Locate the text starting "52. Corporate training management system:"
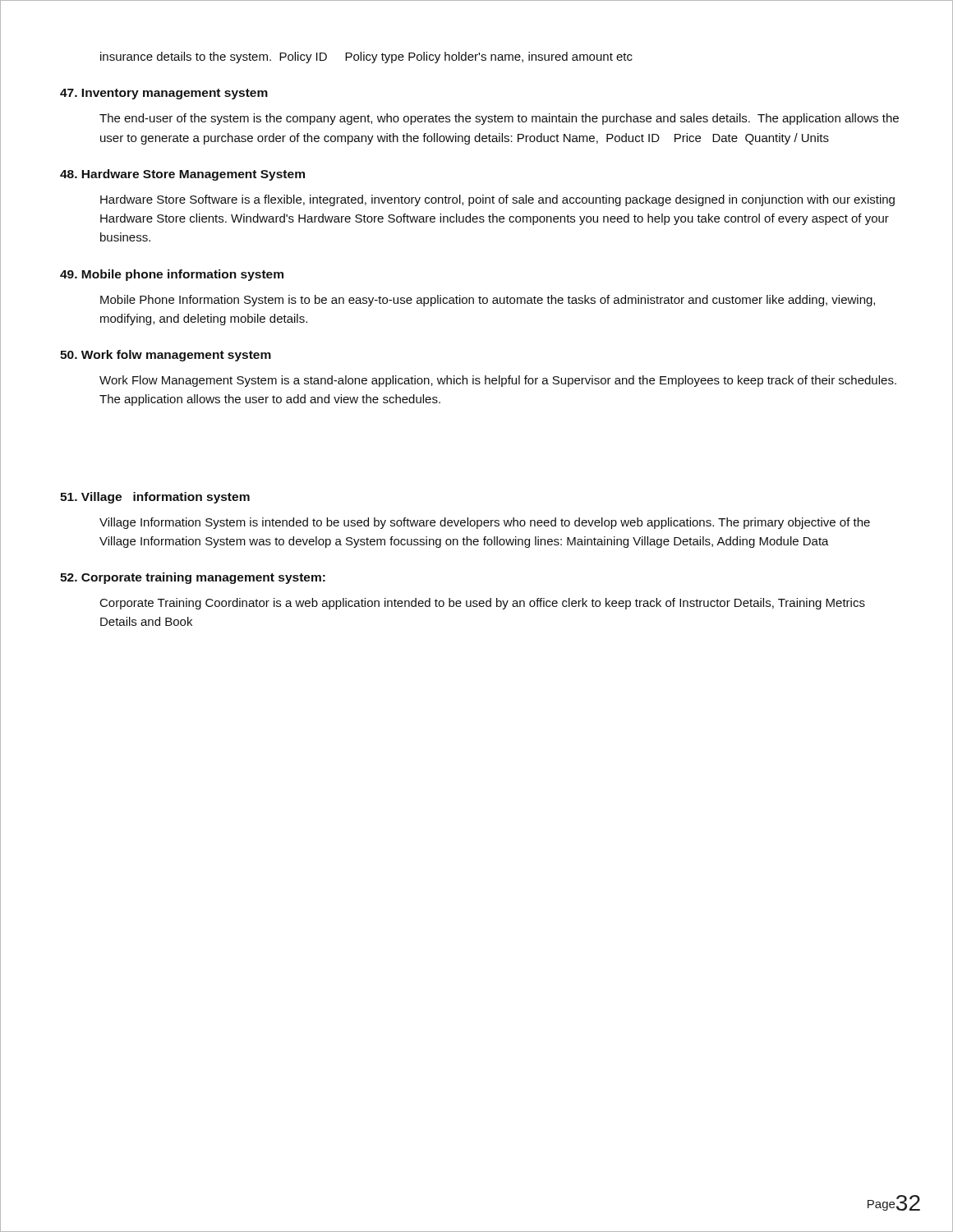Screen dimensions: 1232x953 193,577
